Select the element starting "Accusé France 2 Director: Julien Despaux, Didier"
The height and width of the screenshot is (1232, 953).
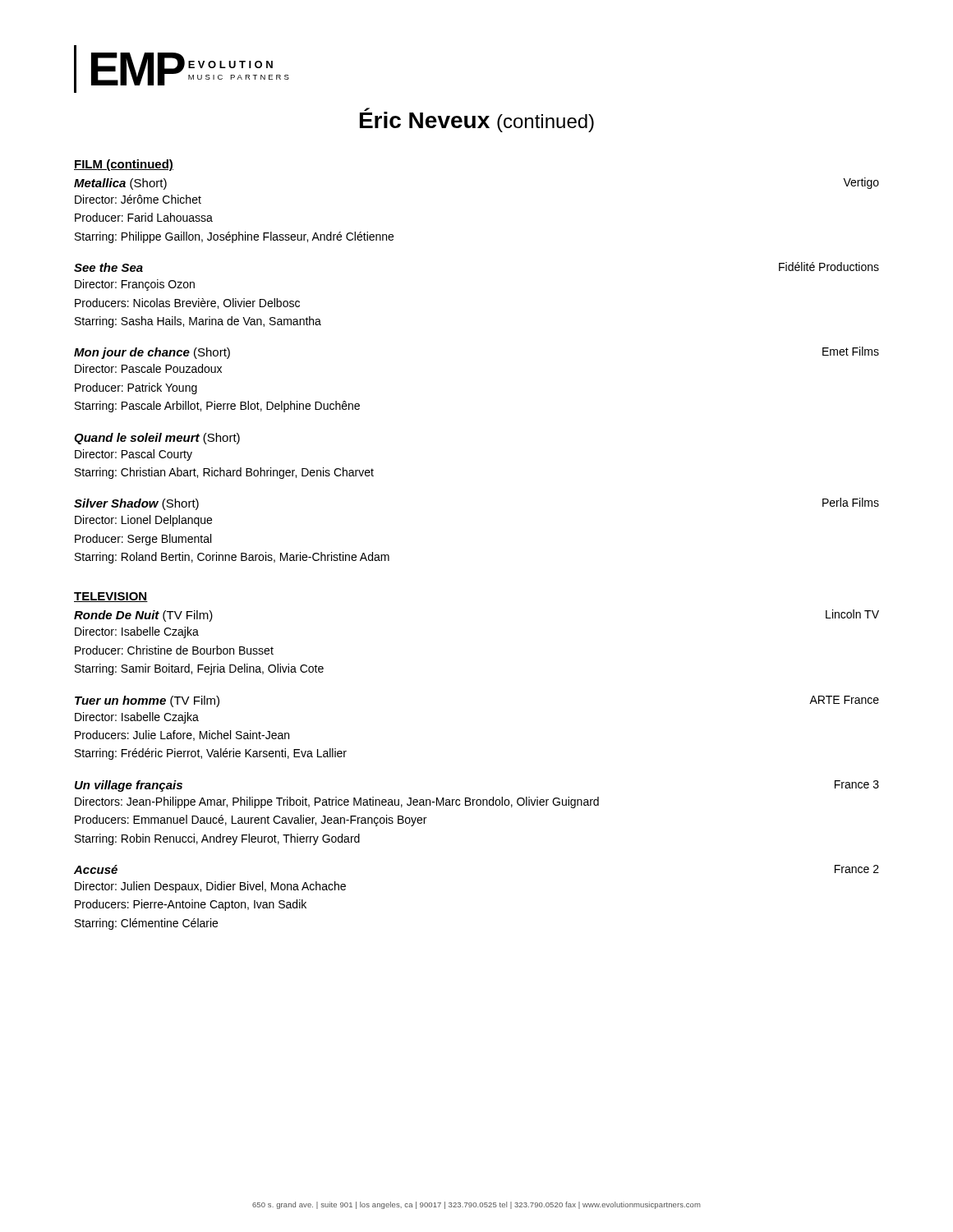pos(89,869)
